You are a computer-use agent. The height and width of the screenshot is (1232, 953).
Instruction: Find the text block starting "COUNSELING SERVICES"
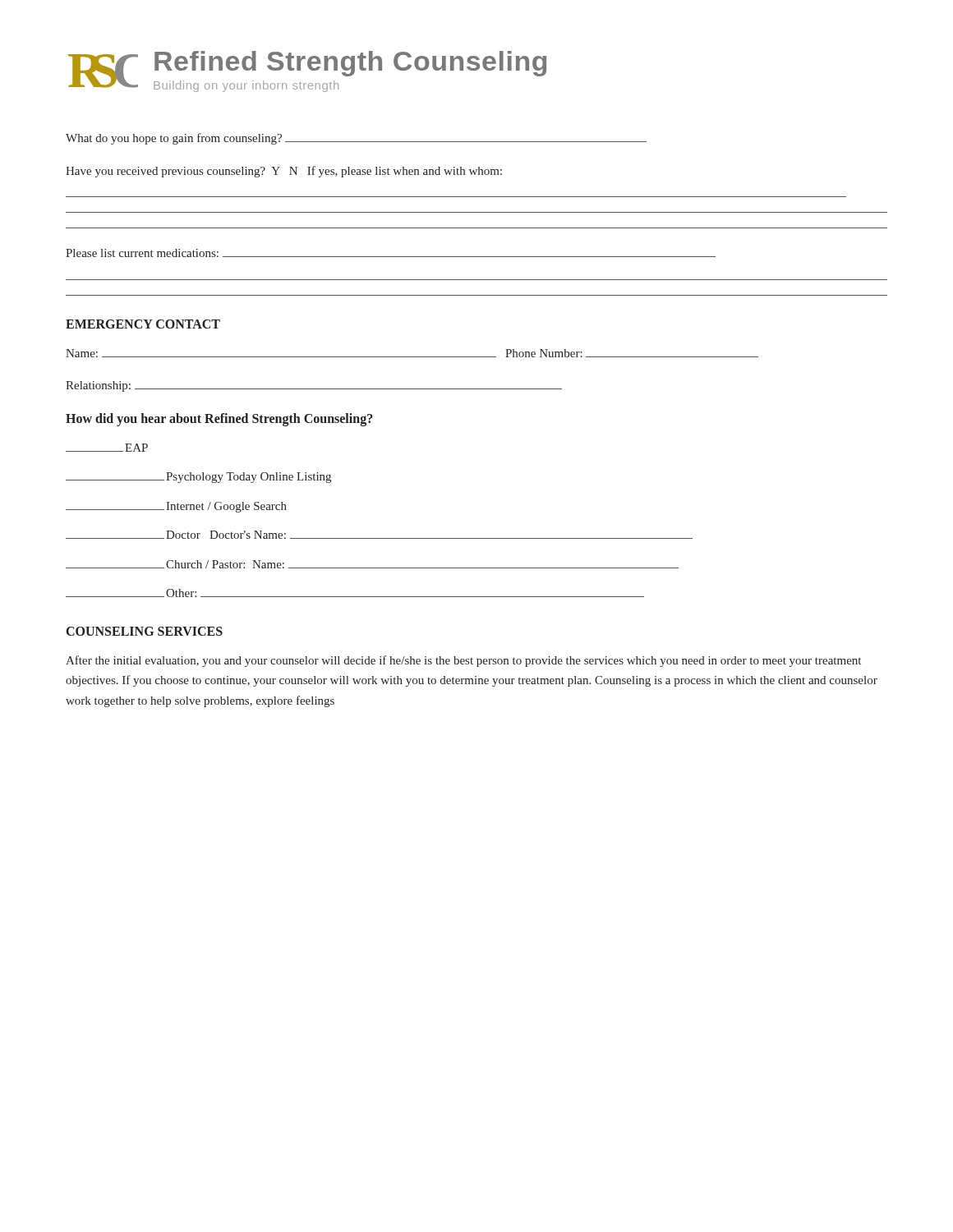point(144,631)
